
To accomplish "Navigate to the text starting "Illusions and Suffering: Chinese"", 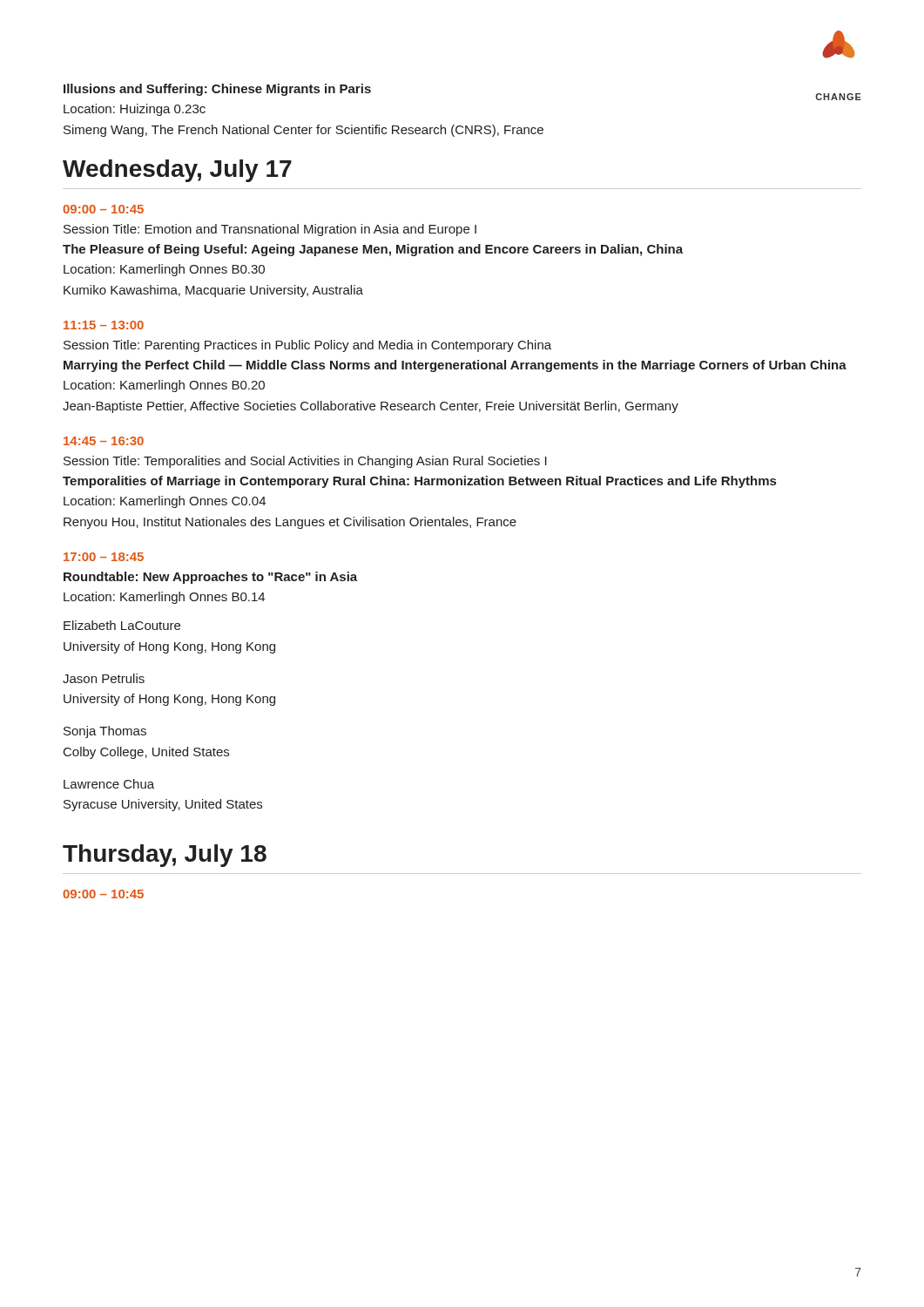I will click(x=217, y=90).
